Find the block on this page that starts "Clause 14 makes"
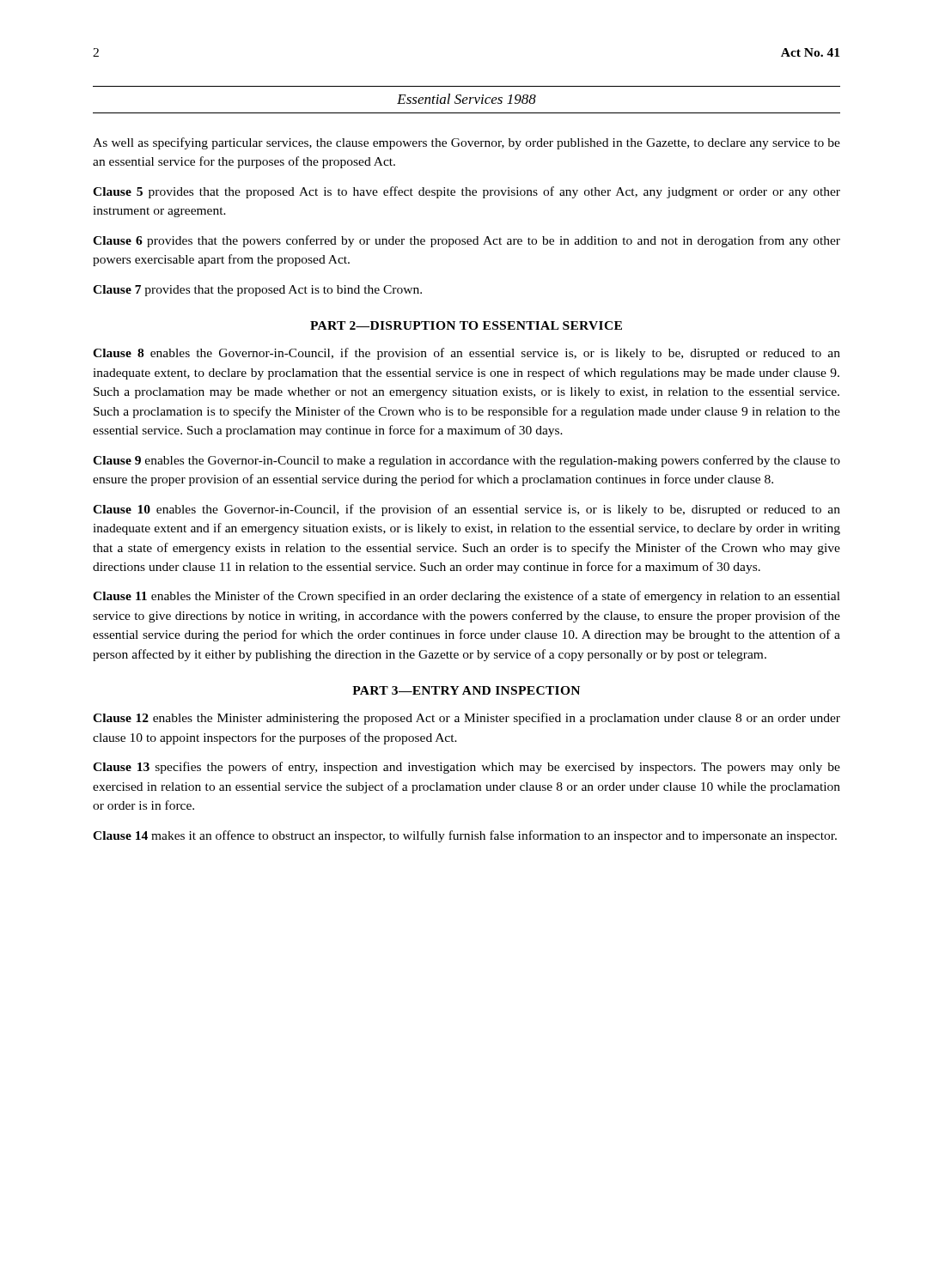This screenshot has height=1288, width=933. pyautogui.click(x=465, y=835)
